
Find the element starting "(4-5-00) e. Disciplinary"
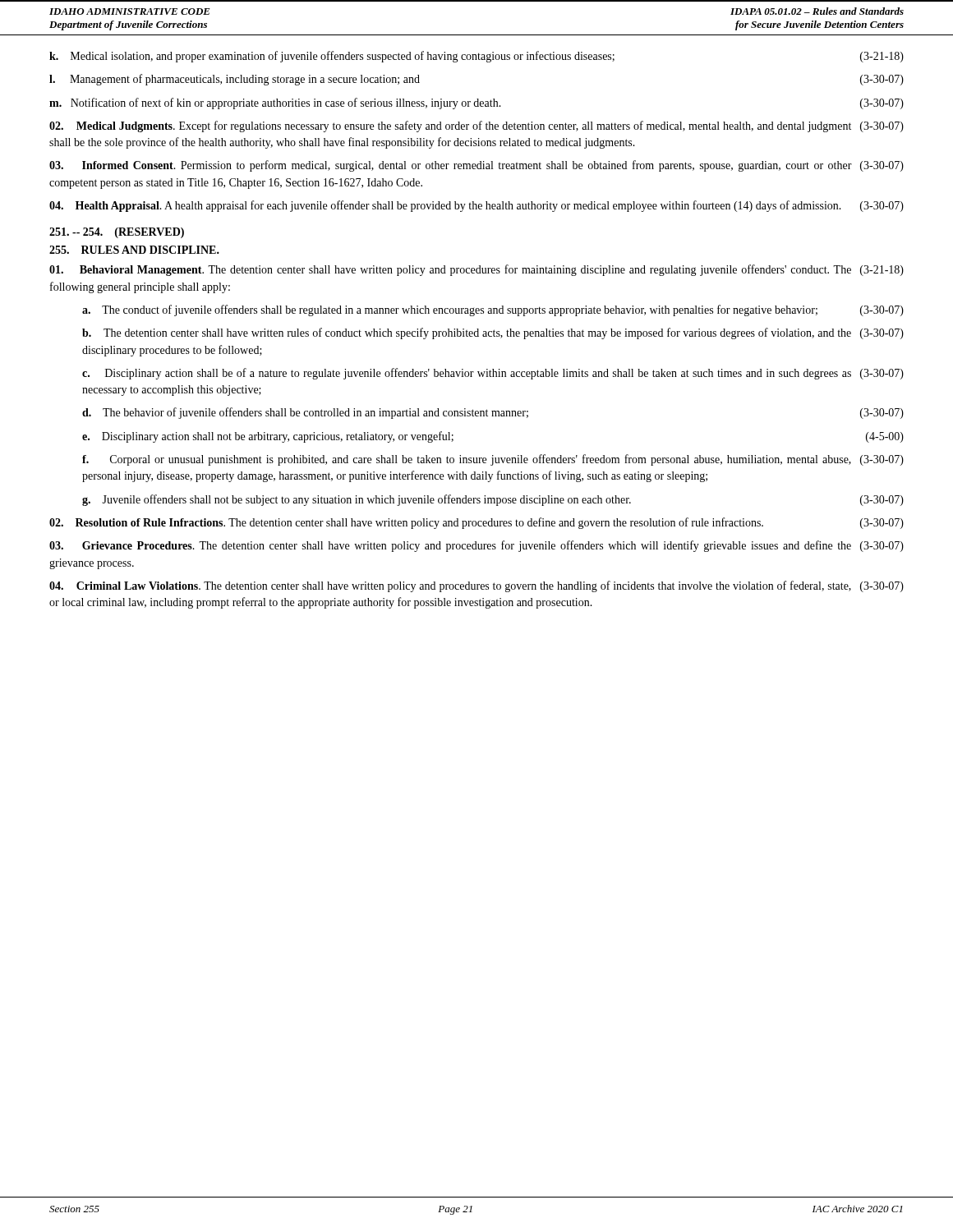tap(271, 437)
